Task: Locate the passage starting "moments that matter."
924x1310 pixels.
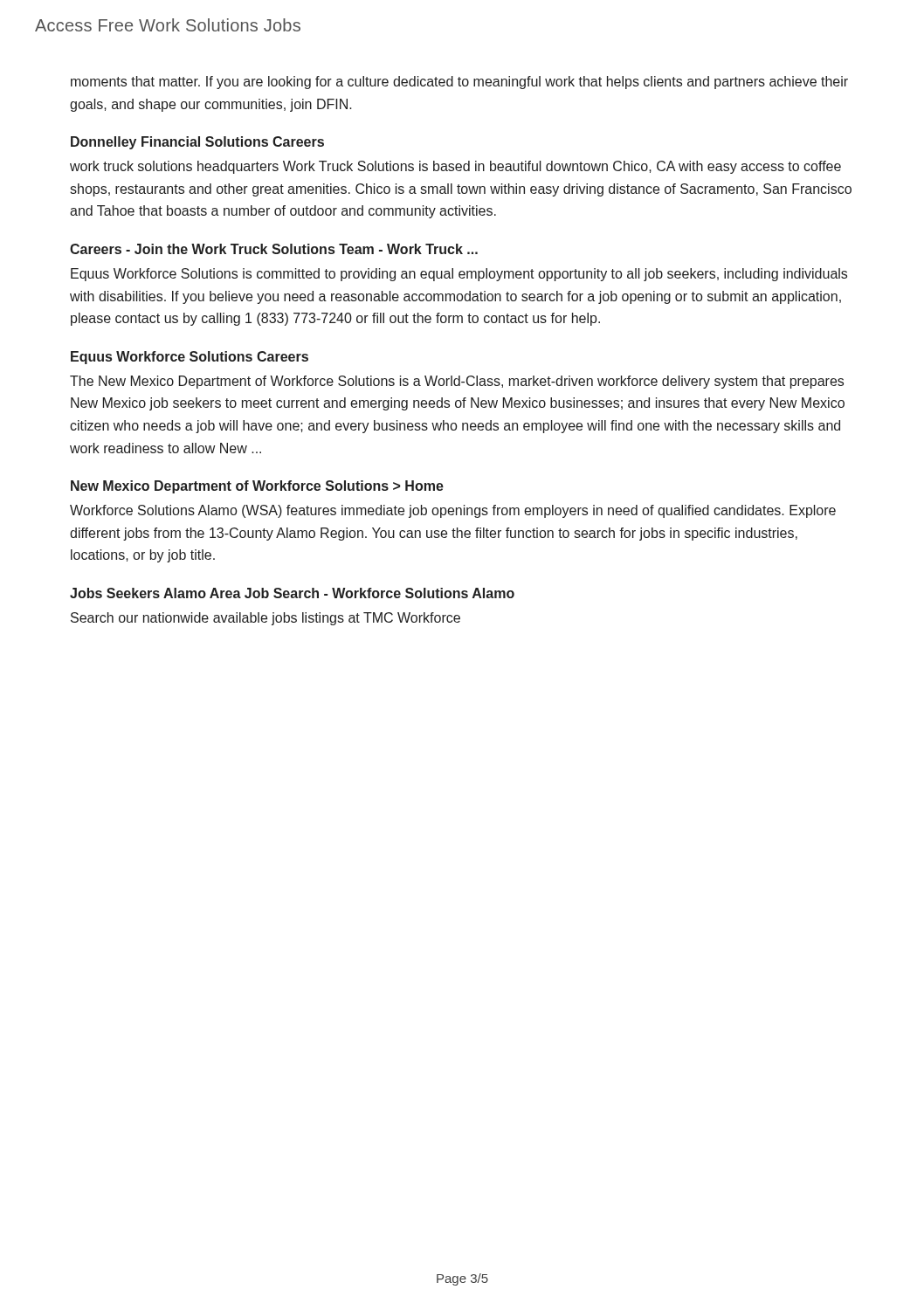Action: 459,93
